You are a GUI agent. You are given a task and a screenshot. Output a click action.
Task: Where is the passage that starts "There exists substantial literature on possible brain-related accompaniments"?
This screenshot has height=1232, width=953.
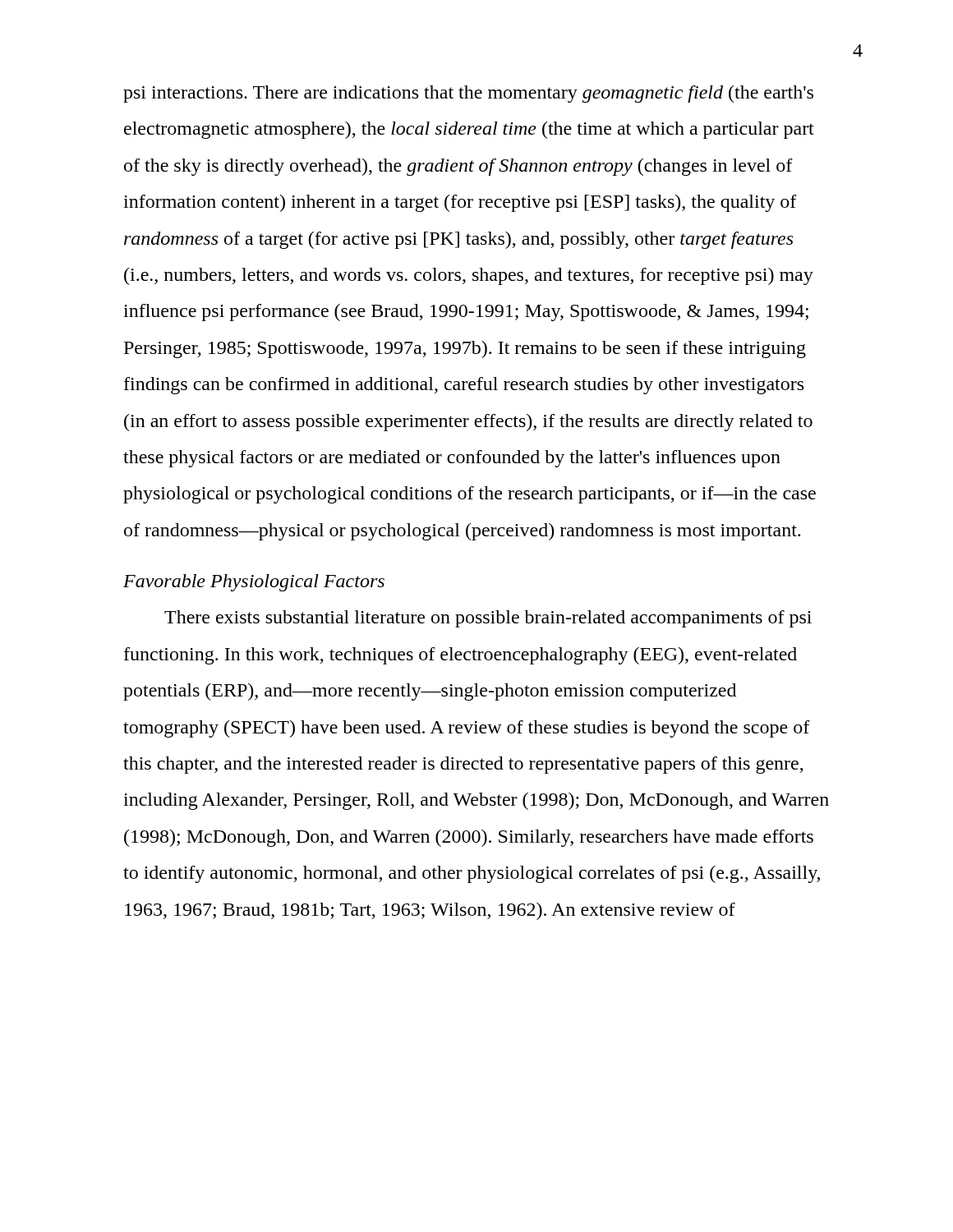(476, 763)
